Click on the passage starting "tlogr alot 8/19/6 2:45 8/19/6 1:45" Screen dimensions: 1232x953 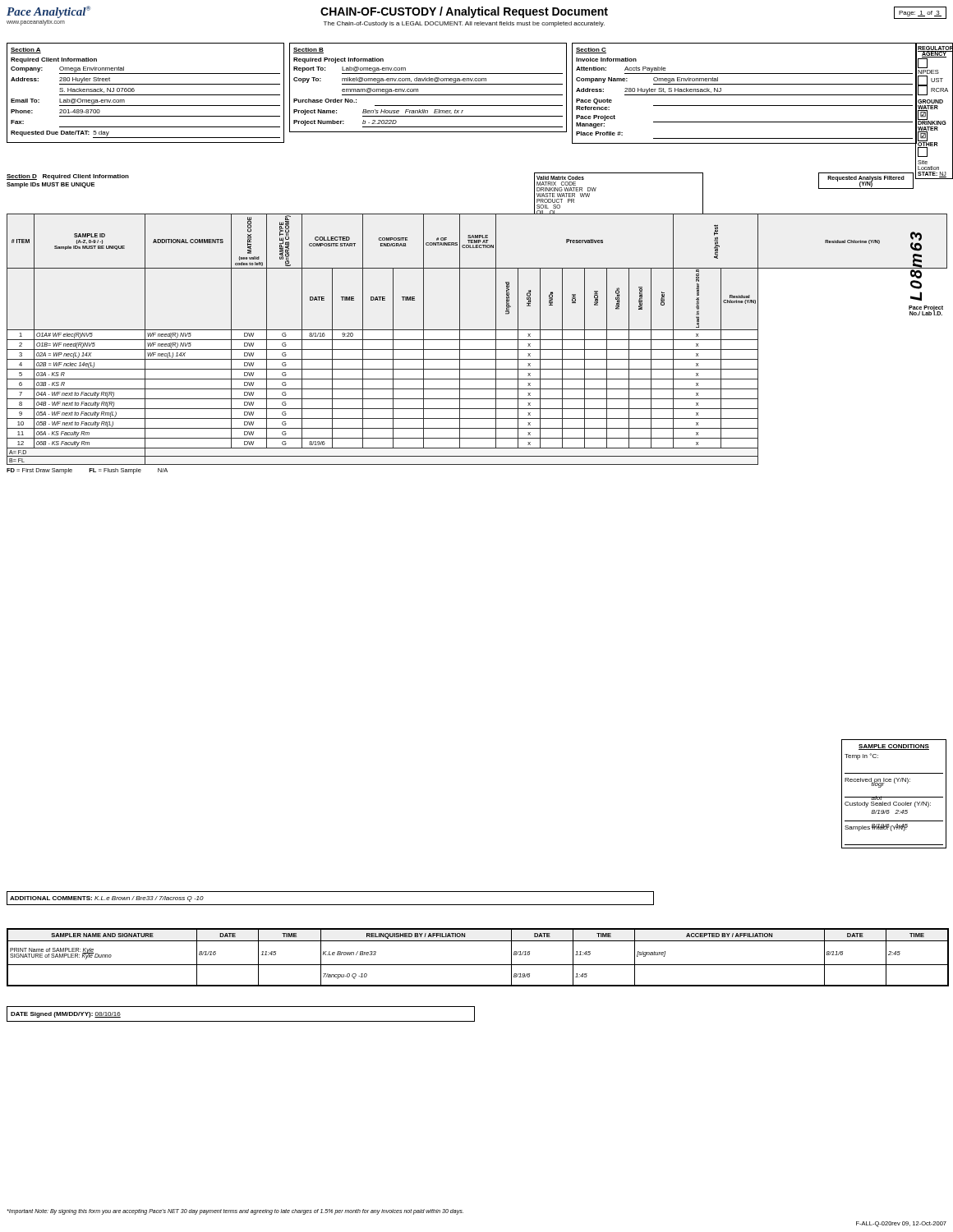pyautogui.click(x=890, y=805)
